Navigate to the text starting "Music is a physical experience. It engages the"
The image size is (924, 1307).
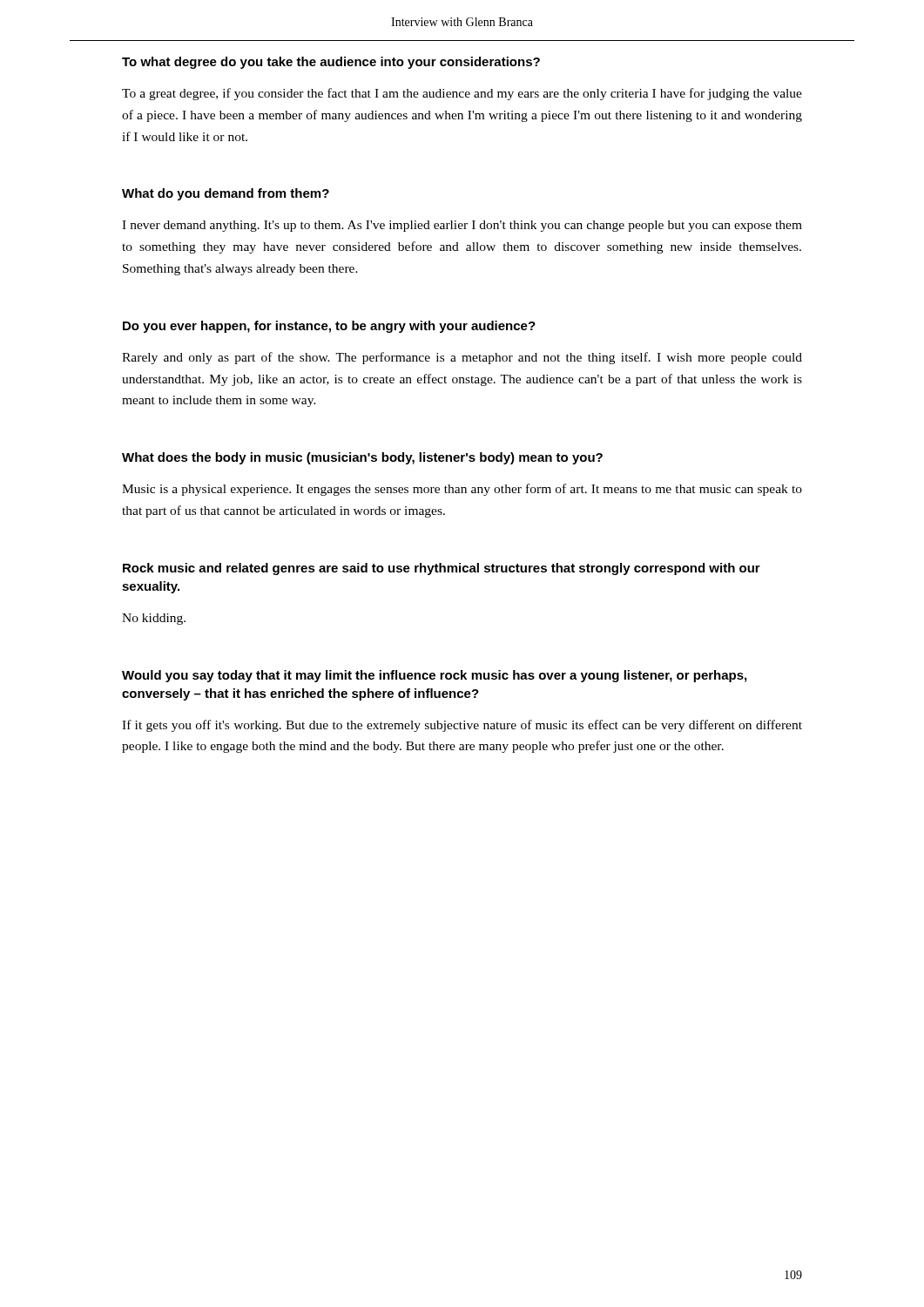click(462, 499)
